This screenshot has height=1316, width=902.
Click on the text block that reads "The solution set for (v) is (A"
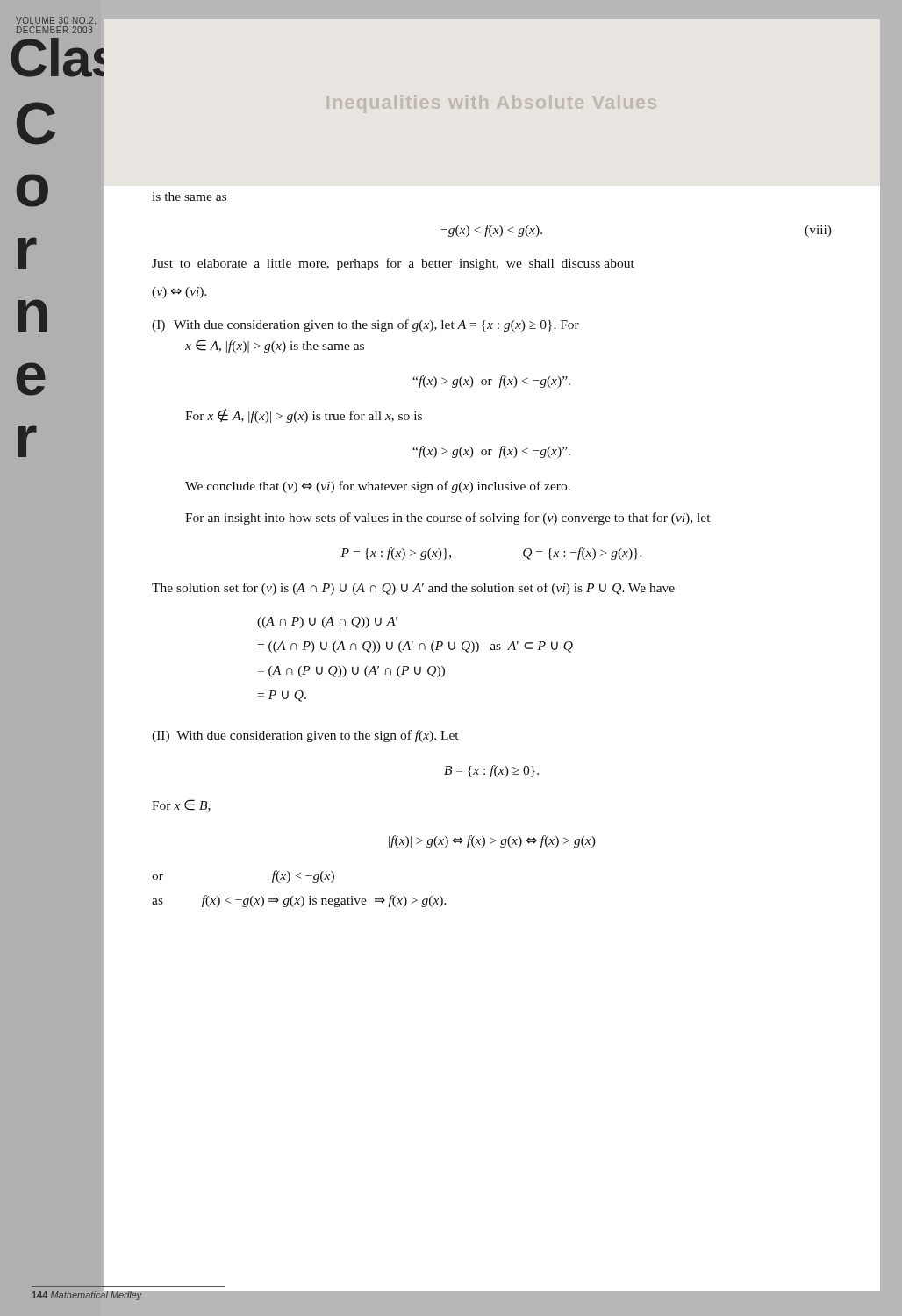click(413, 588)
